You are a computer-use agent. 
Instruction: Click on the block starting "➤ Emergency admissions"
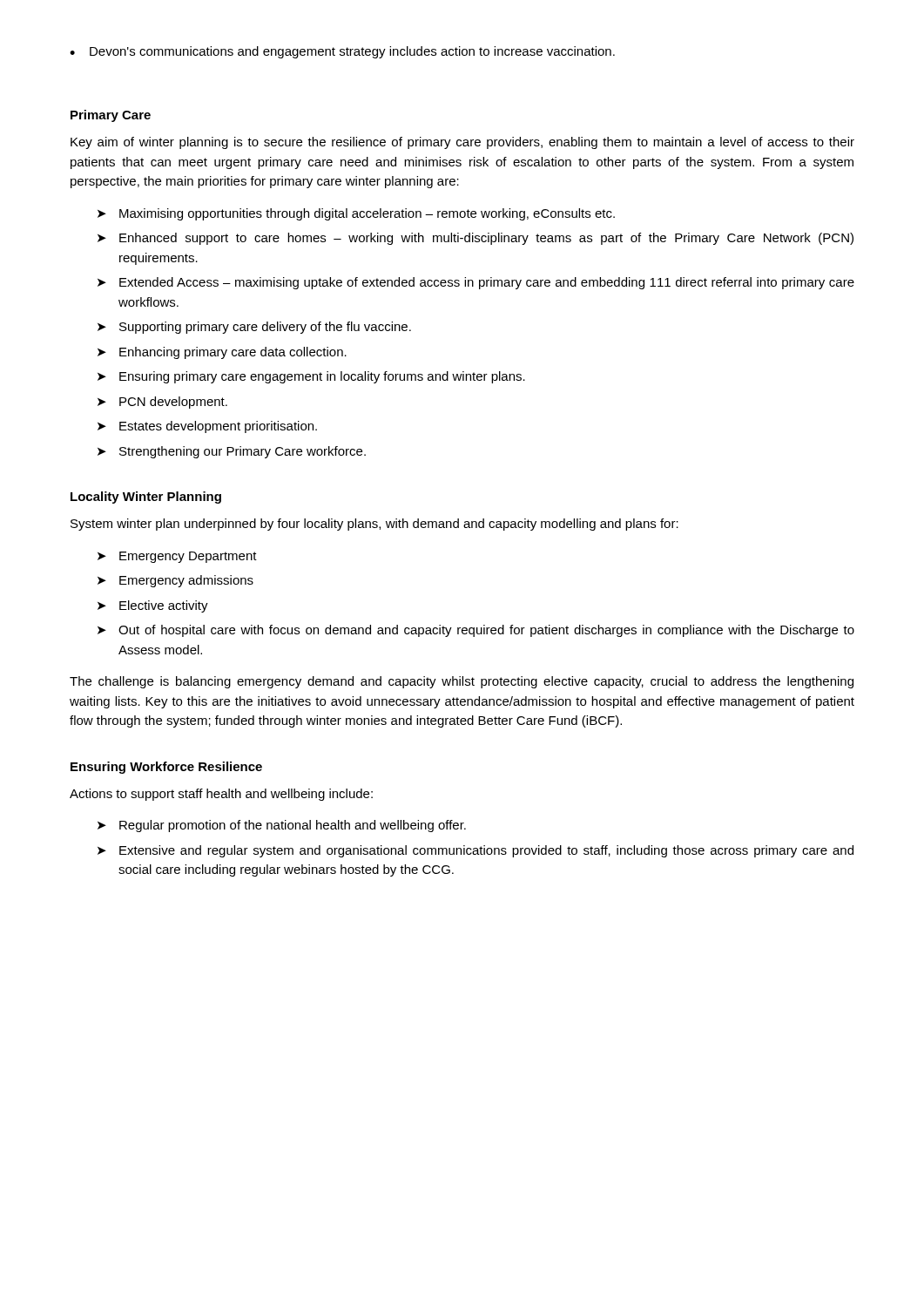click(175, 581)
